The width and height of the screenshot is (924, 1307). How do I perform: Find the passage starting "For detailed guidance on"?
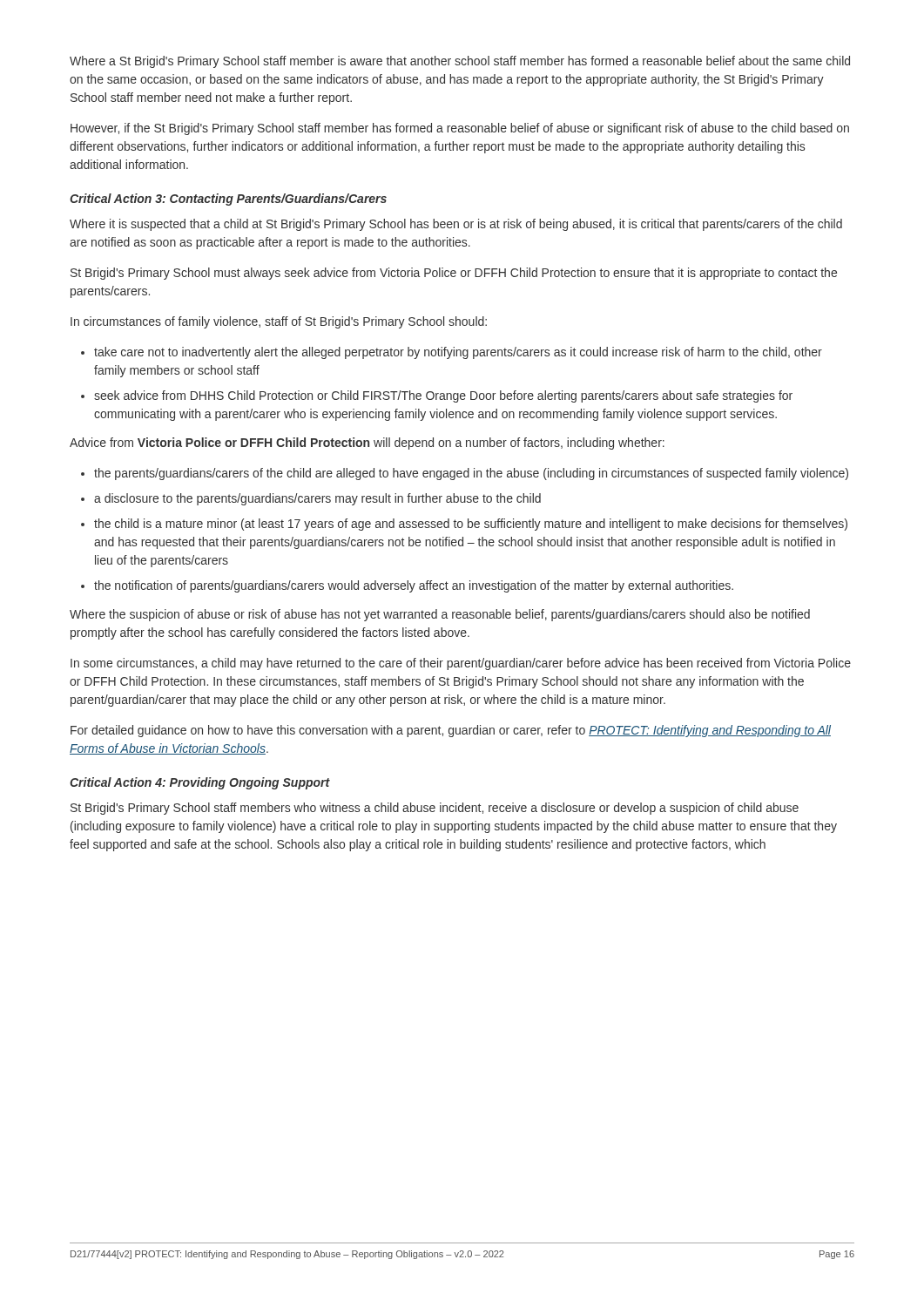tap(462, 740)
